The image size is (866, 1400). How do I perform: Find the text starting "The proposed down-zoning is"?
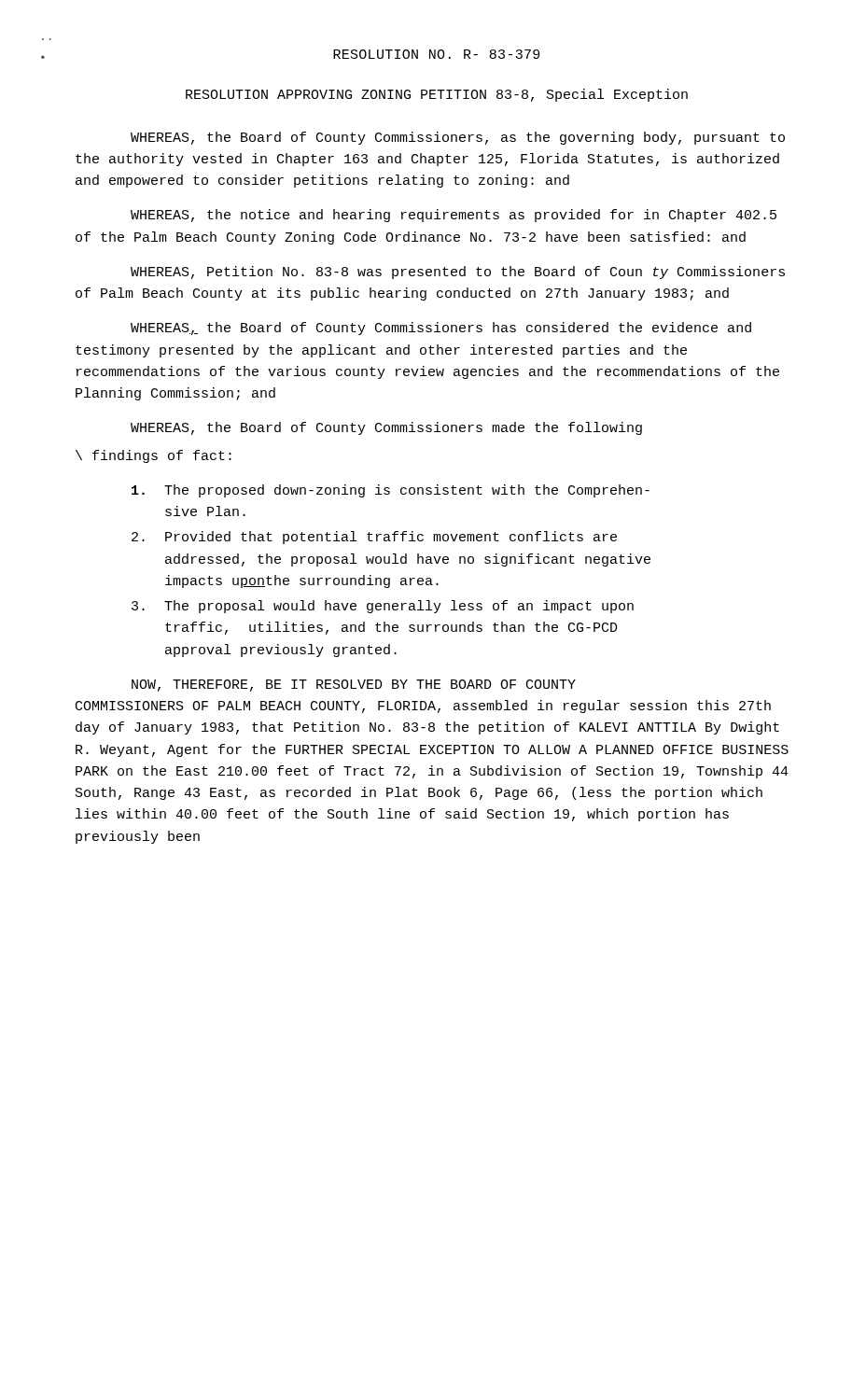pyautogui.click(x=465, y=502)
